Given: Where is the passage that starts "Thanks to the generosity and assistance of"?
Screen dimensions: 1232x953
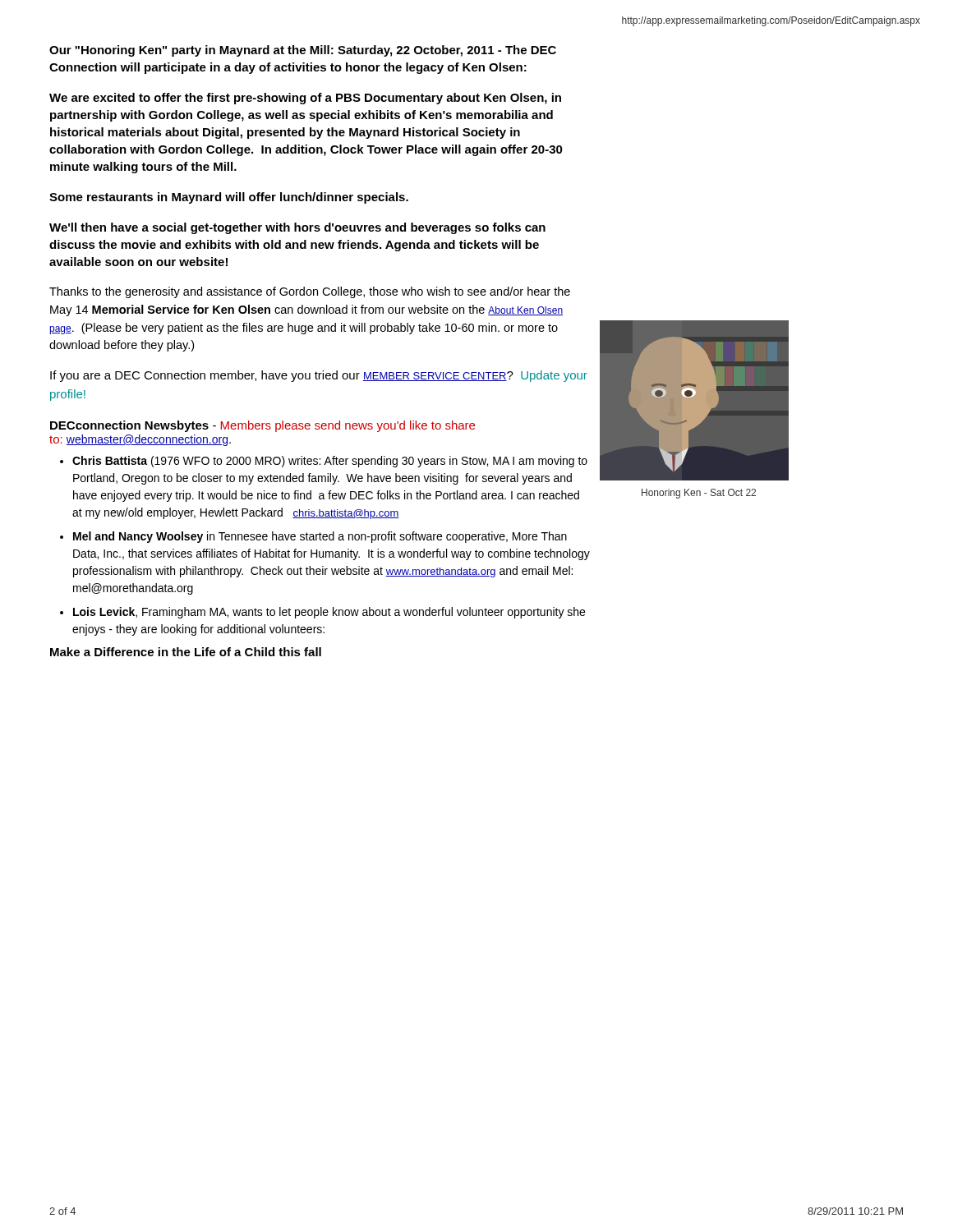Looking at the screenshot, I should (310, 318).
